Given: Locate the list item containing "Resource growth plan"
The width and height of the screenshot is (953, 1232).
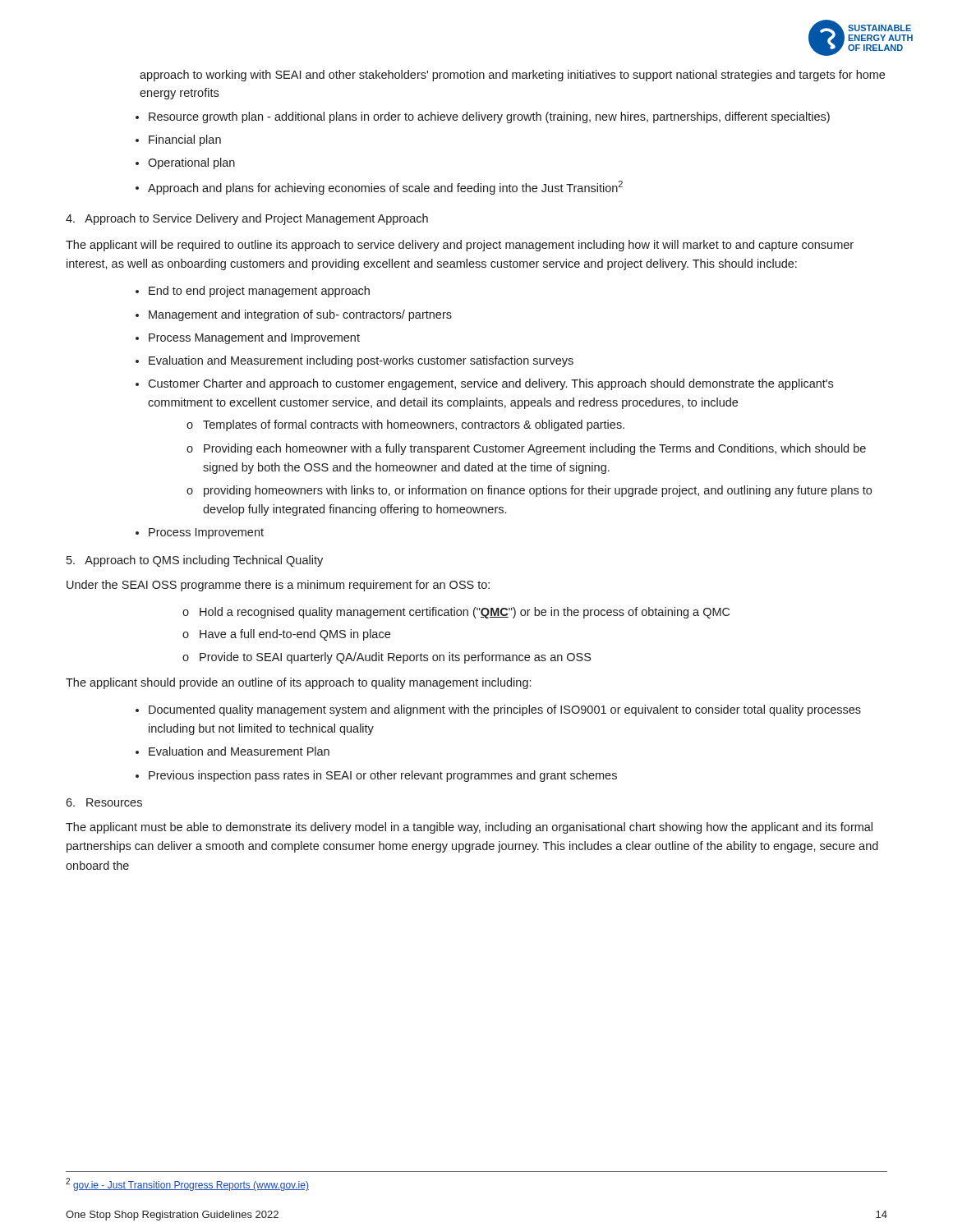Looking at the screenshot, I should click(x=489, y=117).
